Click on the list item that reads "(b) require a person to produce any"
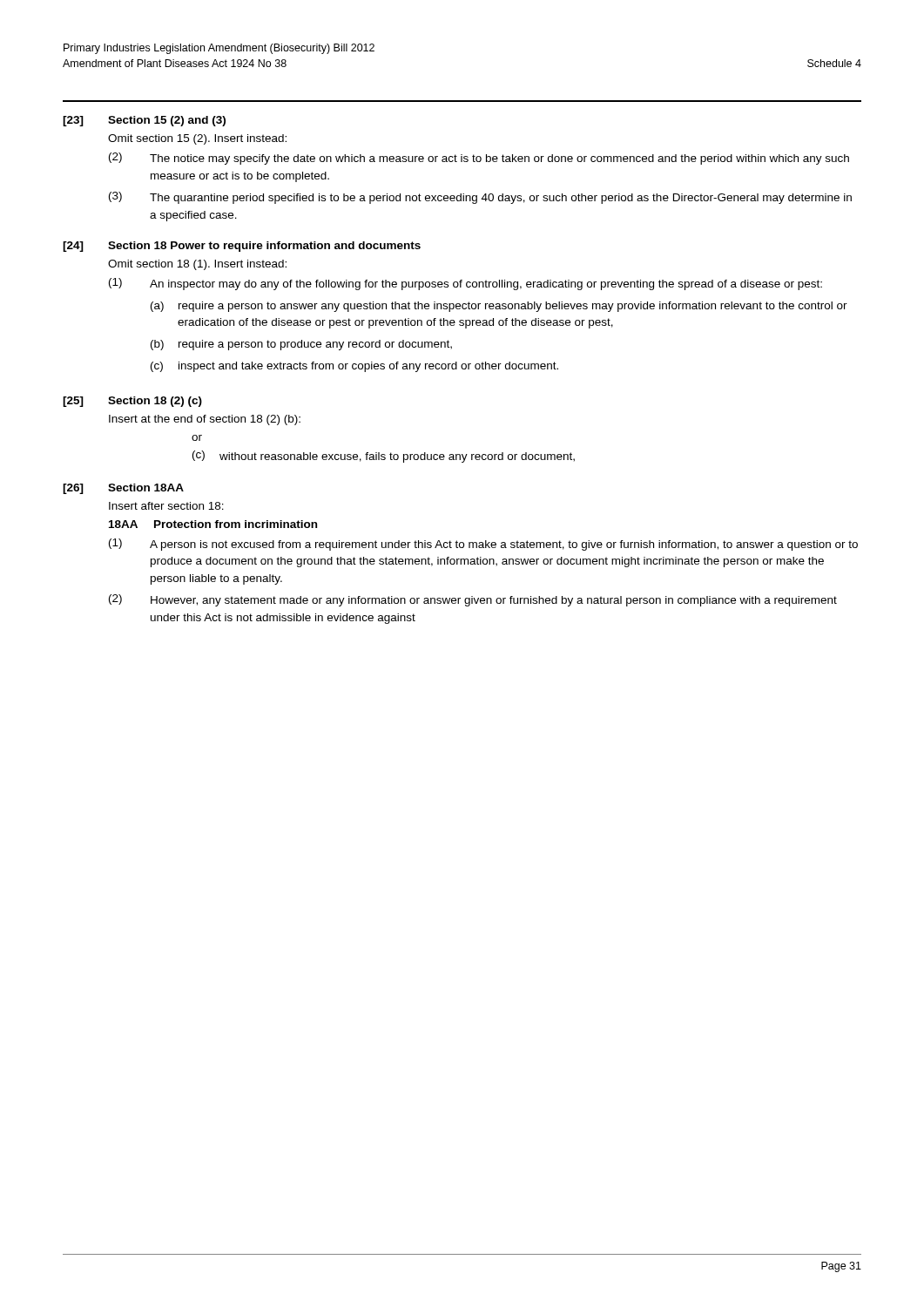This screenshot has width=924, height=1307. (301, 345)
